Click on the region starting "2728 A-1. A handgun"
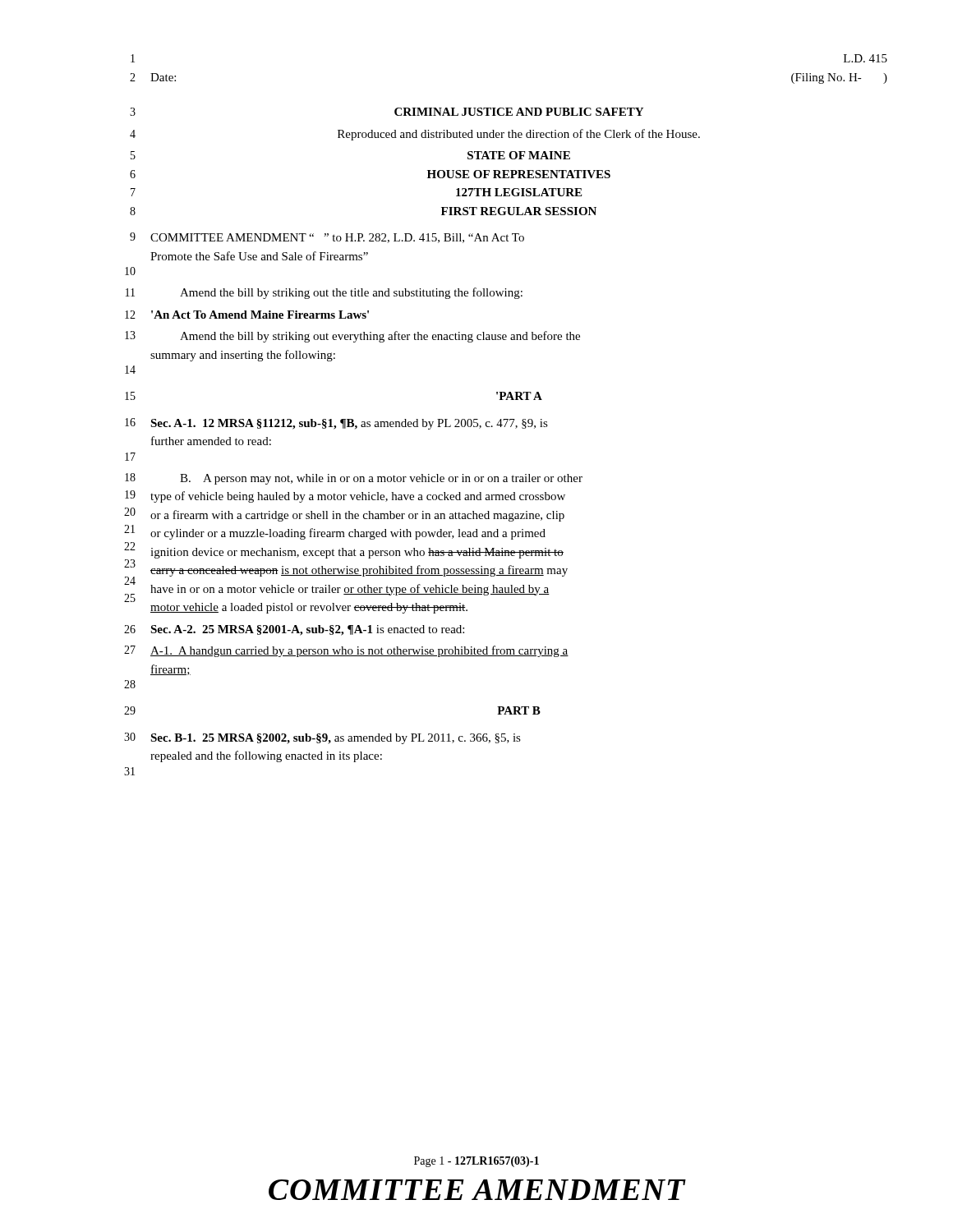This screenshot has height=1232, width=953. pyautogui.click(x=493, y=667)
